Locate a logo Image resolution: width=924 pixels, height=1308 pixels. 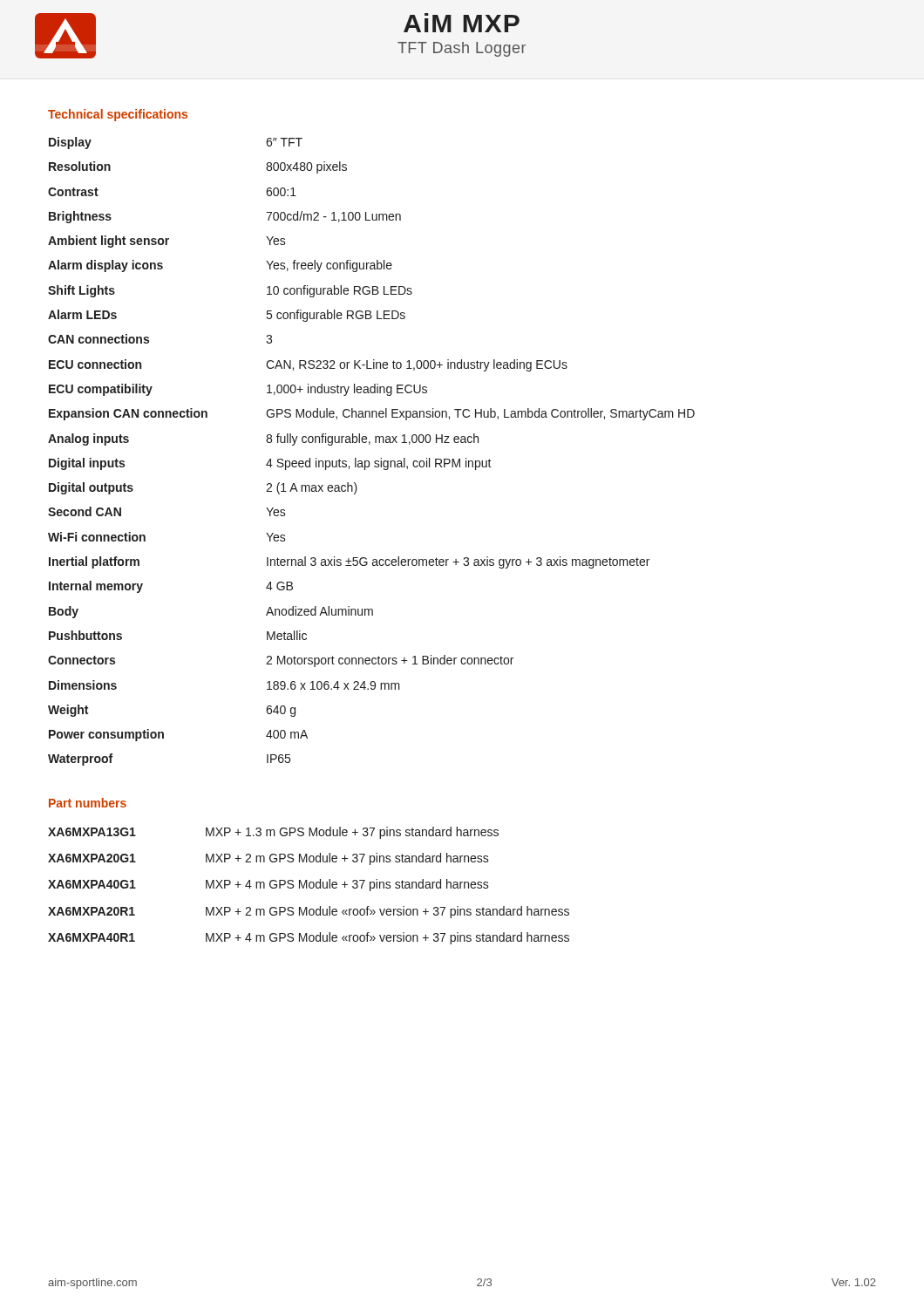click(65, 41)
